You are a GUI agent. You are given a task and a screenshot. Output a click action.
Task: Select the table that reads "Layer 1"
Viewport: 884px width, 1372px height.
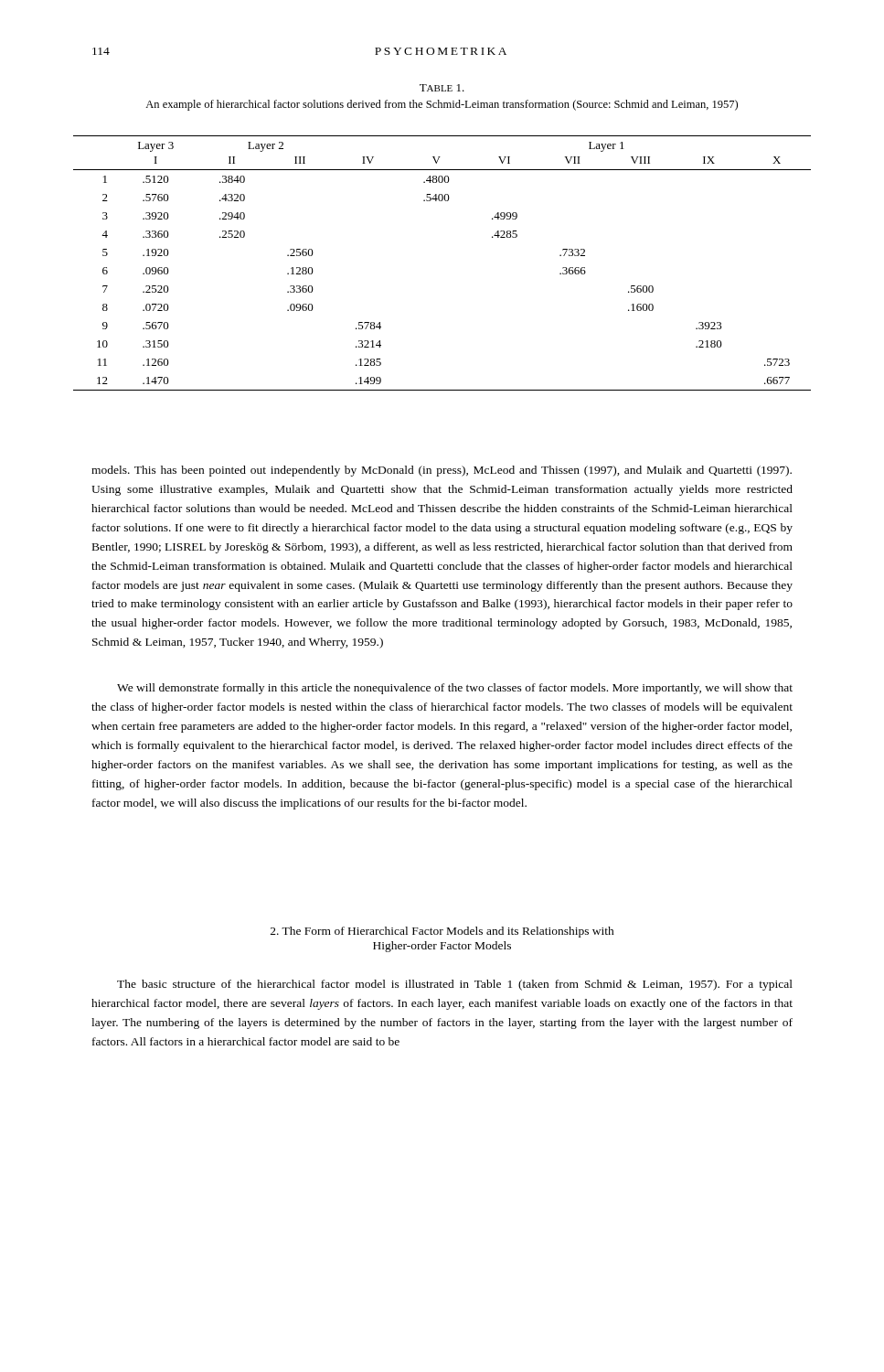coord(442,263)
